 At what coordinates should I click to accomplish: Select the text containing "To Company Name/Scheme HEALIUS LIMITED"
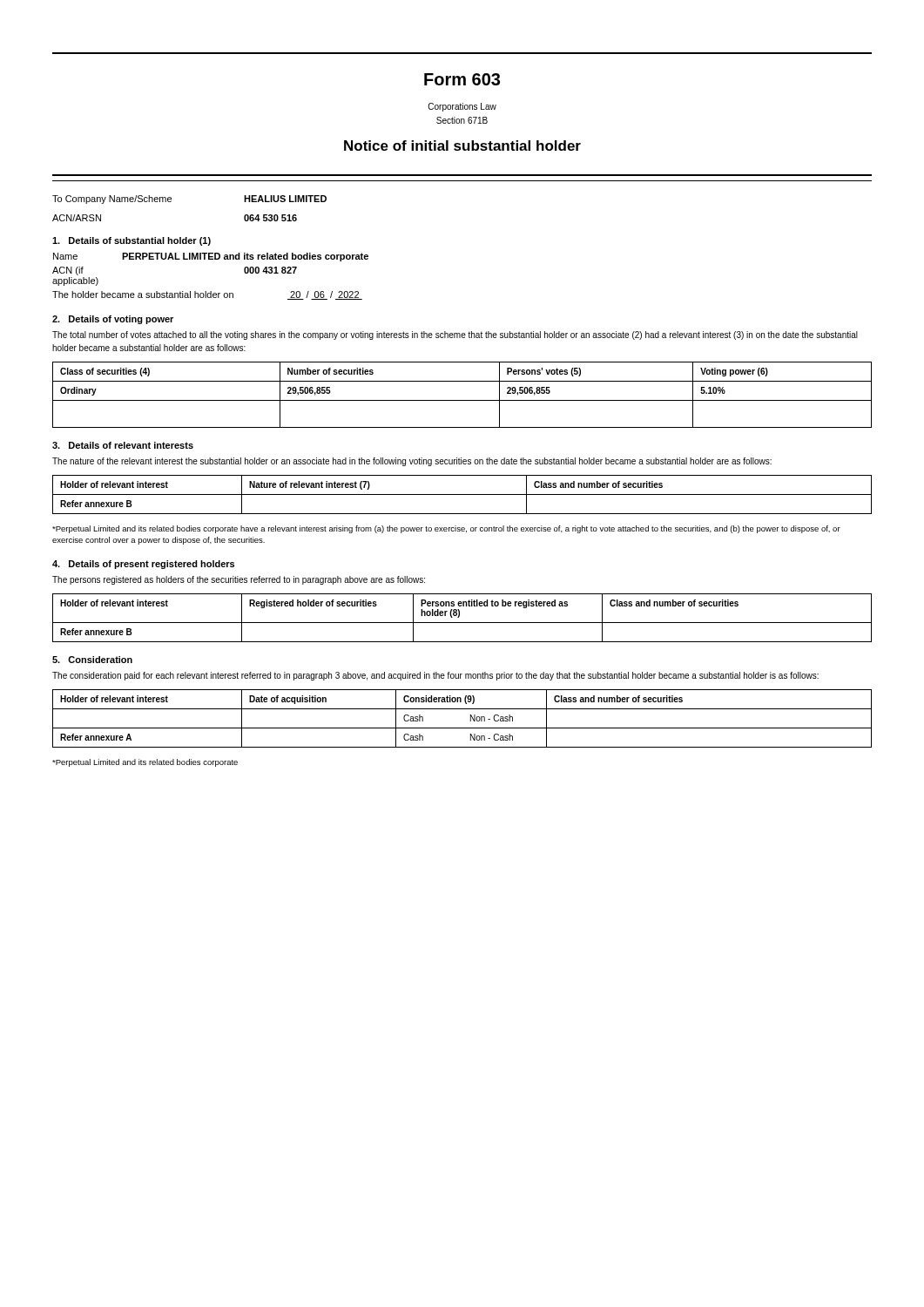112,199
